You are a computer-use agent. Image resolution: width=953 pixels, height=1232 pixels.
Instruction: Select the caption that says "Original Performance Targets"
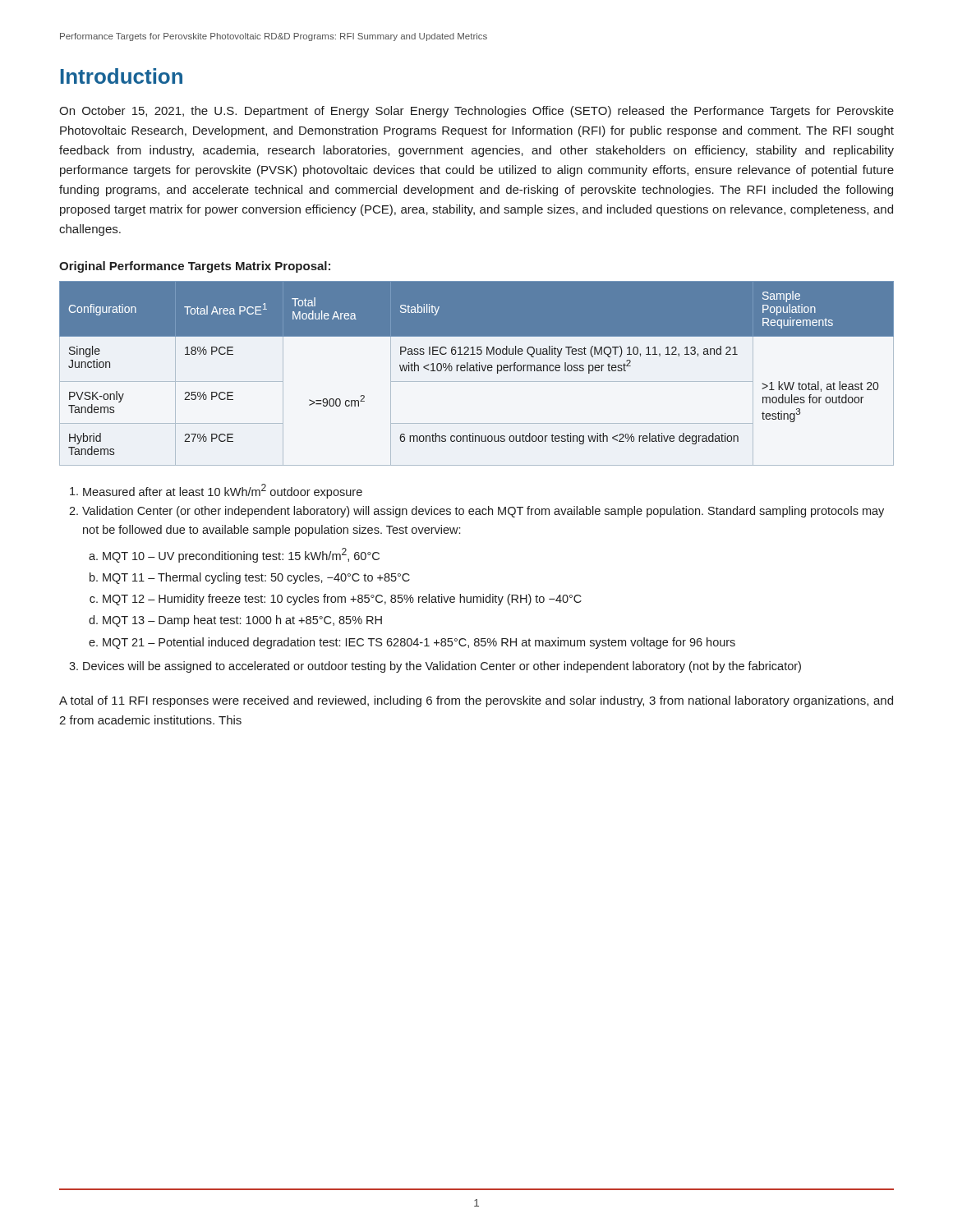pyautogui.click(x=195, y=266)
